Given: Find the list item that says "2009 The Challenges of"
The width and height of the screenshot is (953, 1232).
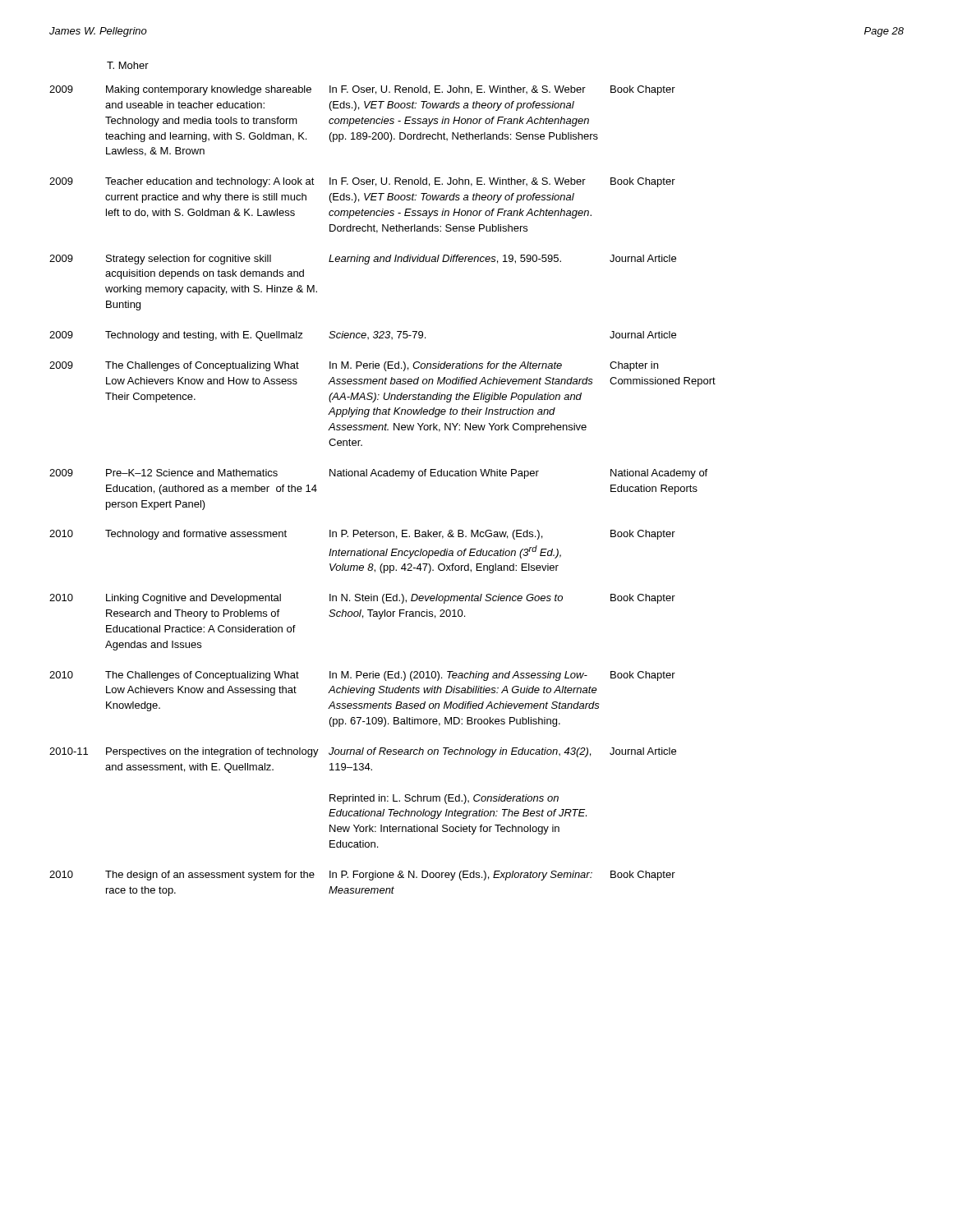Looking at the screenshot, I should pyautogui.click(x=476, y=404).
